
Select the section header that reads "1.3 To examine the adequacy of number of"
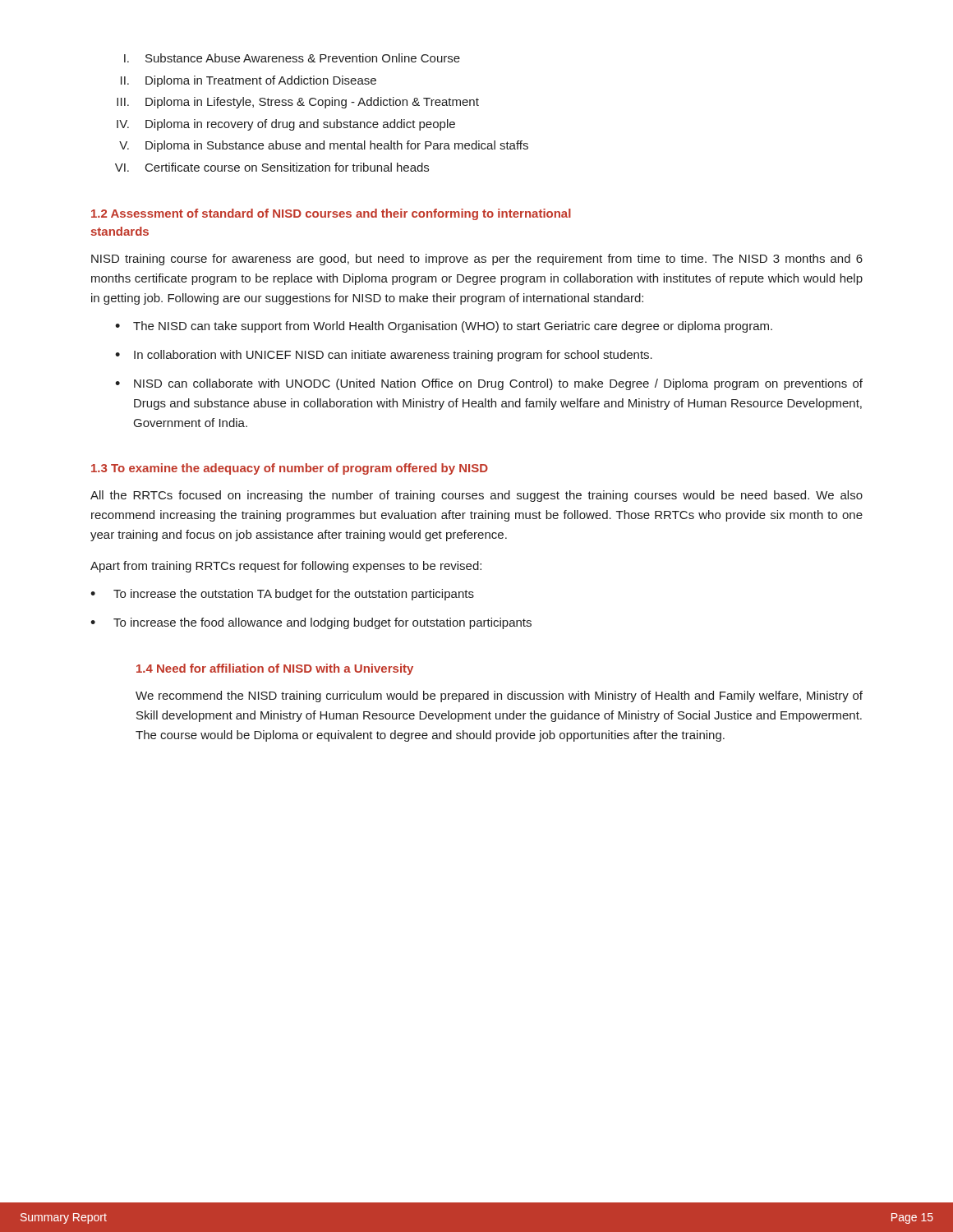coord(289,468)
